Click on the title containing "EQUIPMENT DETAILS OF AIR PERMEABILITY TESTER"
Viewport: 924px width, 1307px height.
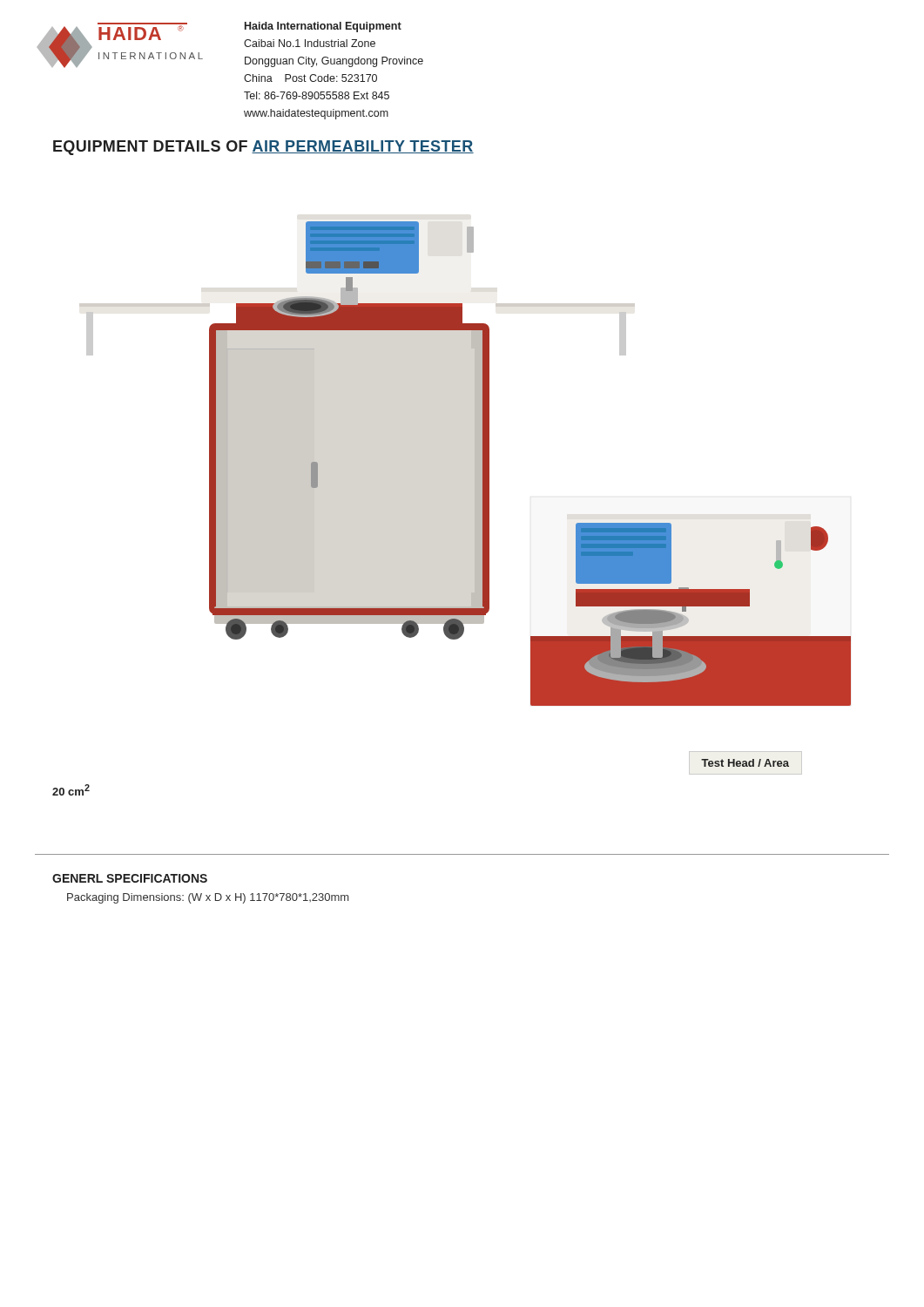click(263, 146)
